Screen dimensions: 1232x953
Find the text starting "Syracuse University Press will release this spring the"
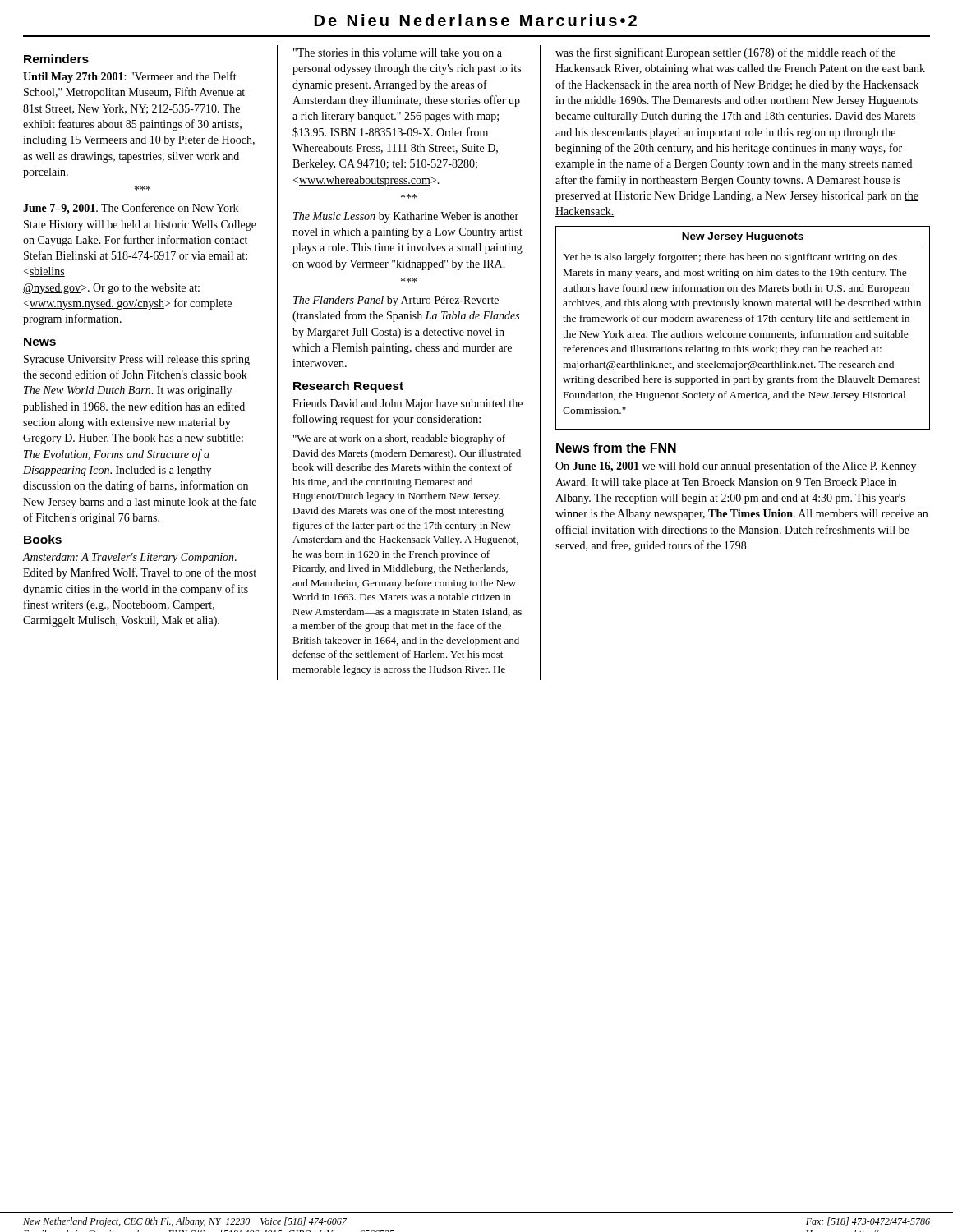point(140,438)
